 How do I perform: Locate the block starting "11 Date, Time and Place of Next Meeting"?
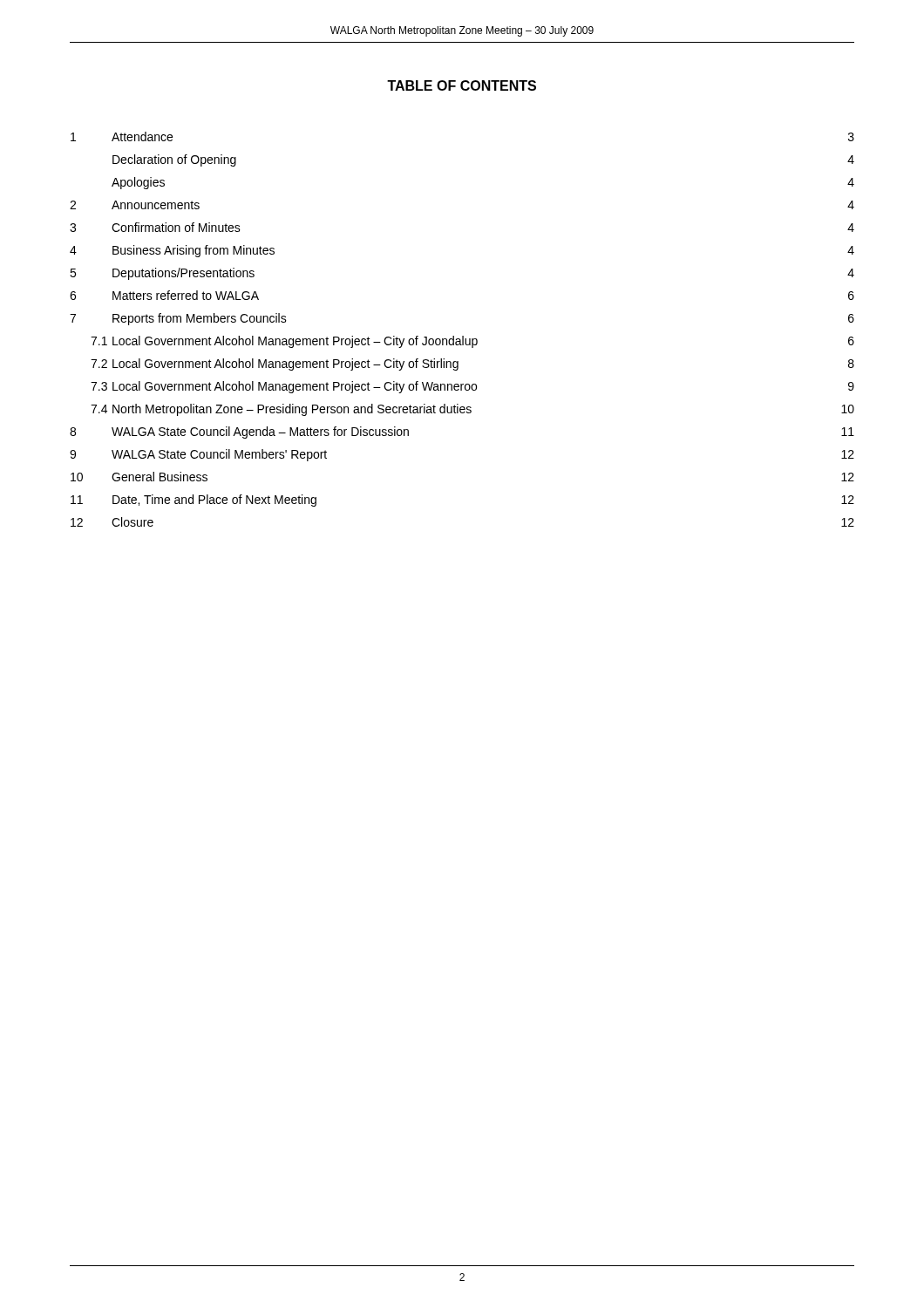pyautogui.click(x=217, y=500)
